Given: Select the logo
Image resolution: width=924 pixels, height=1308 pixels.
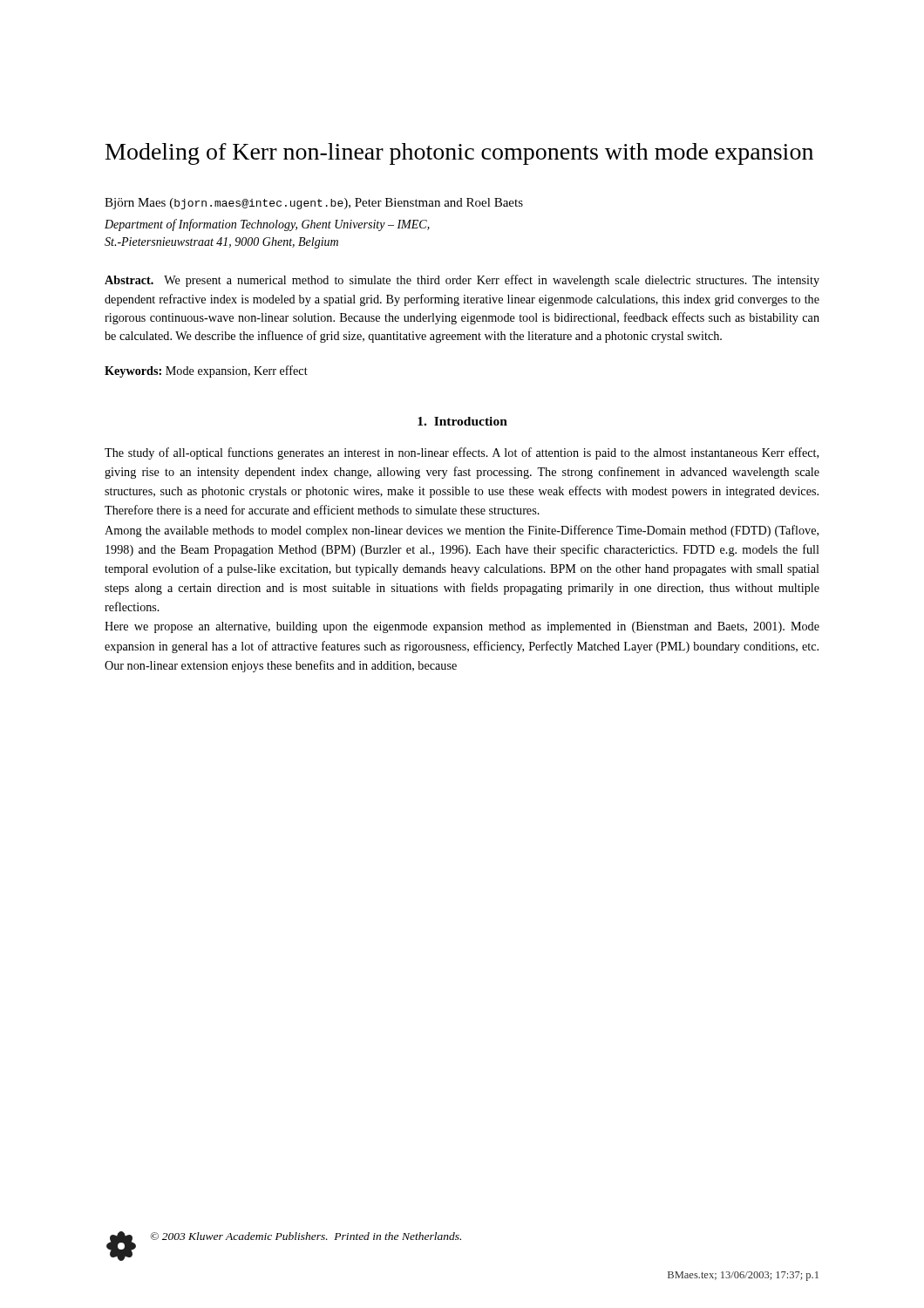Looking at the screenshot, I should 121,1247.
